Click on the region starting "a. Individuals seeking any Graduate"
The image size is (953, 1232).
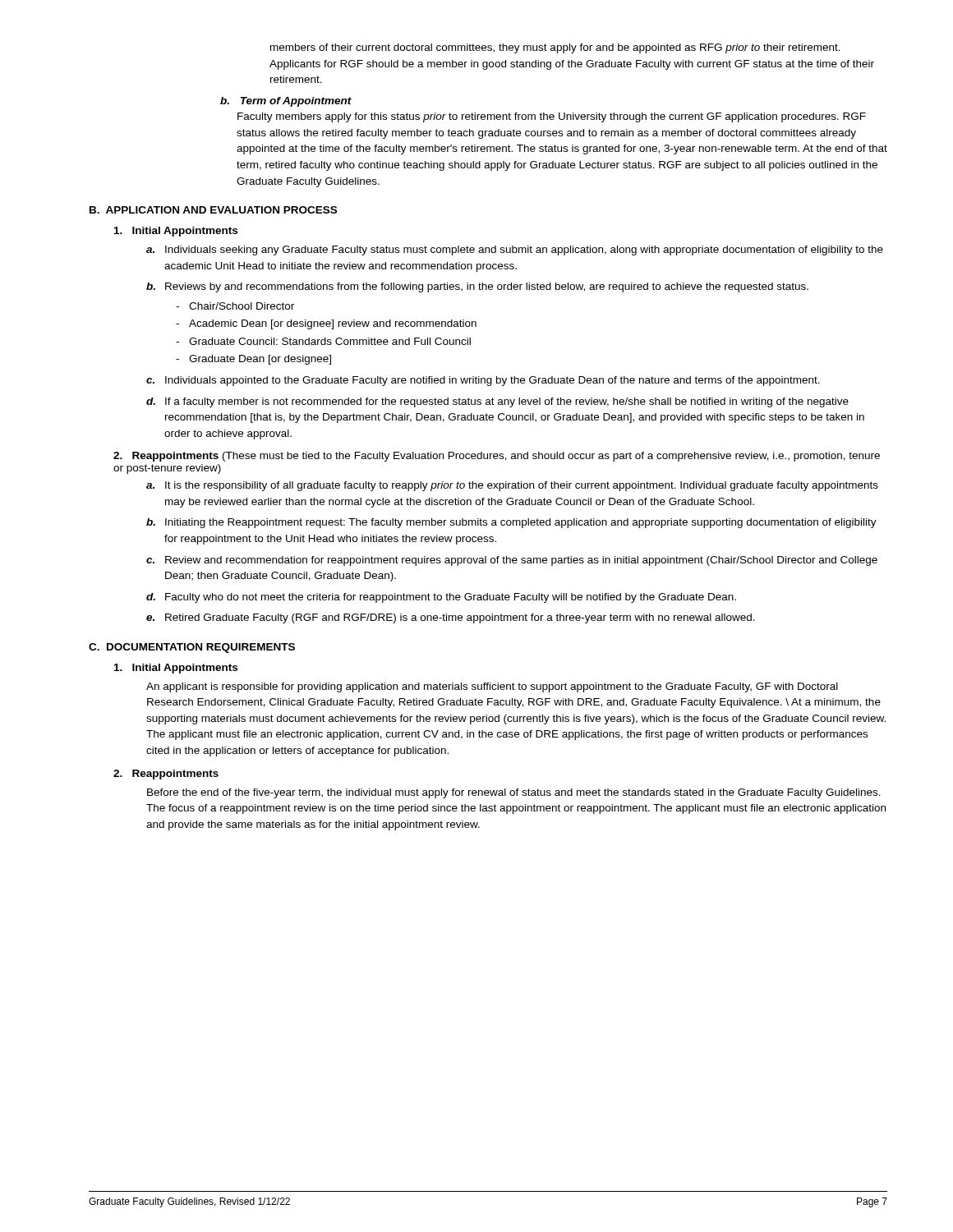tap(517, 258)
